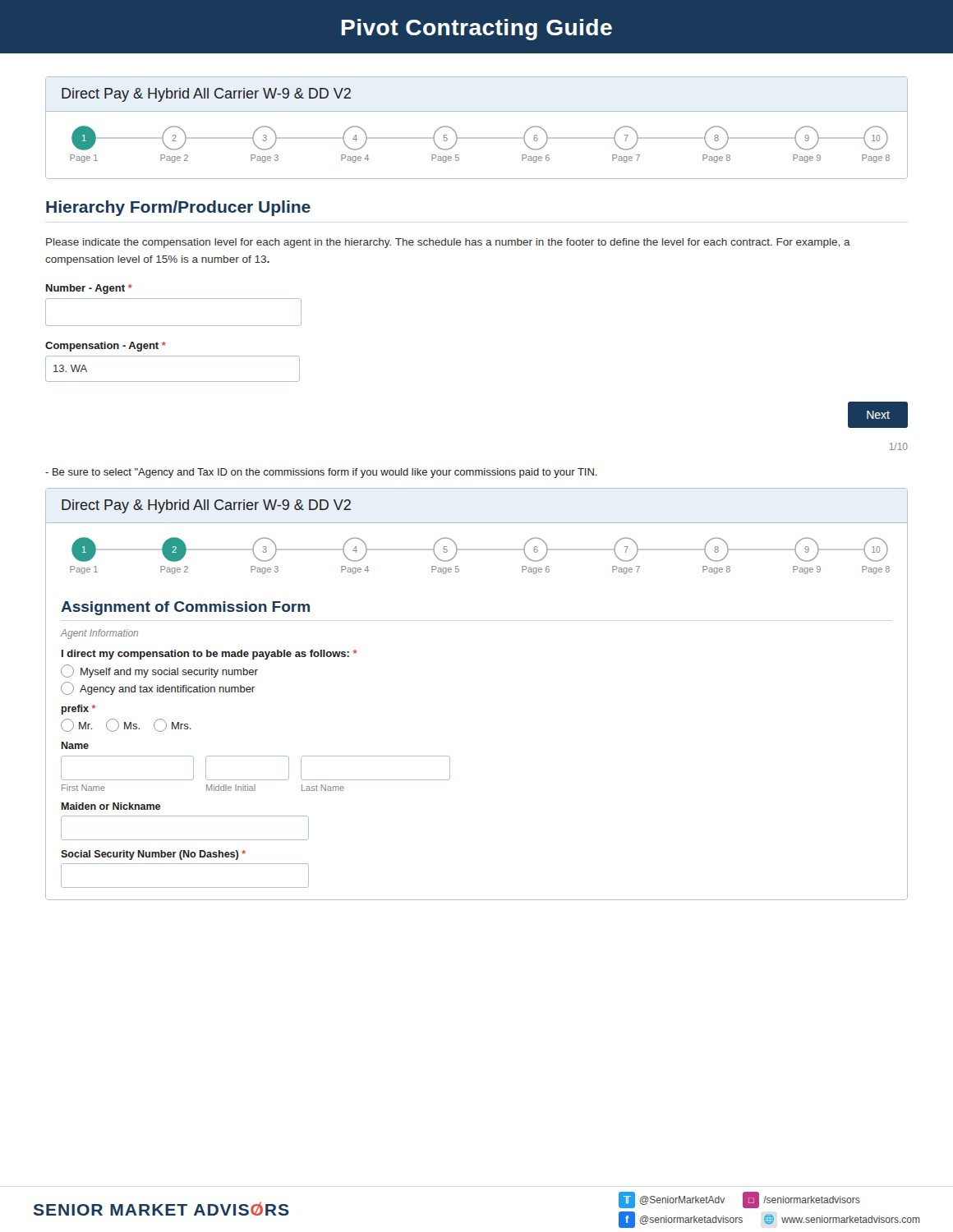Point to the element starting "Number - Agent *"
953x1232 pixels.
click(x=89, y=289)
